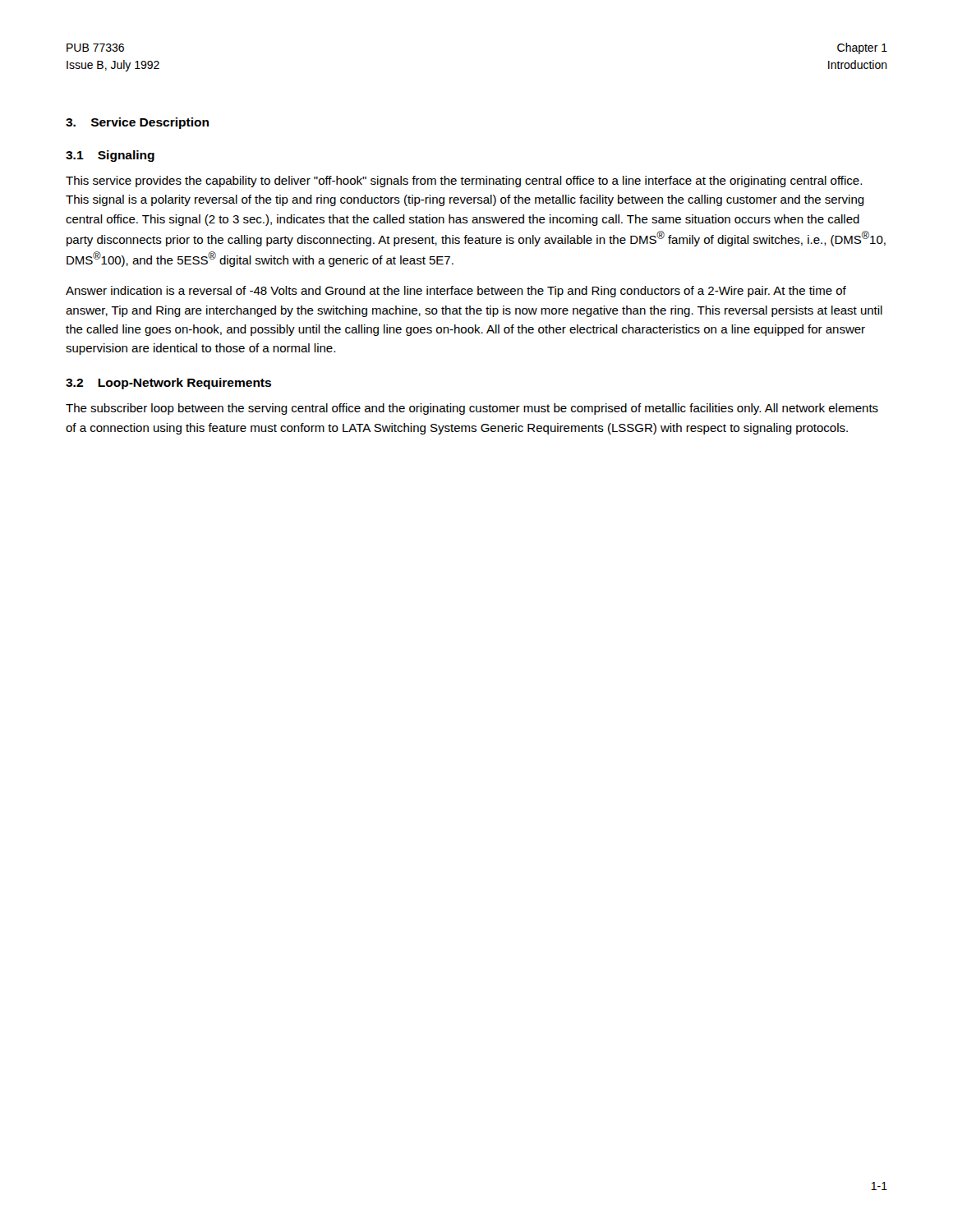The image size is (953, 1232).
Task: Navigate to the region starting "3. Service Description"
Action: pos(138,122)
